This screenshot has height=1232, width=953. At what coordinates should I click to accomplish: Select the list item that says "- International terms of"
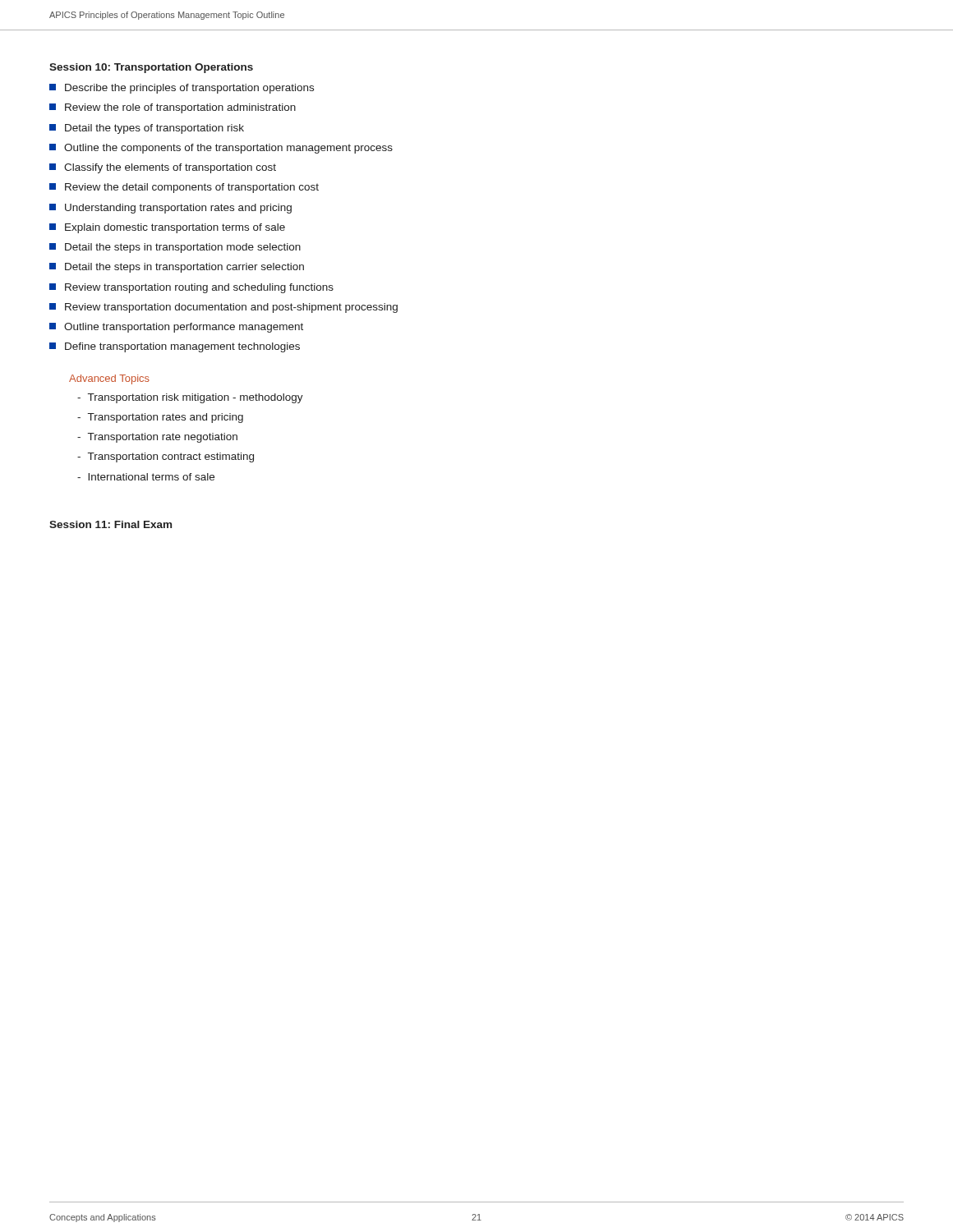coord(146,477)
